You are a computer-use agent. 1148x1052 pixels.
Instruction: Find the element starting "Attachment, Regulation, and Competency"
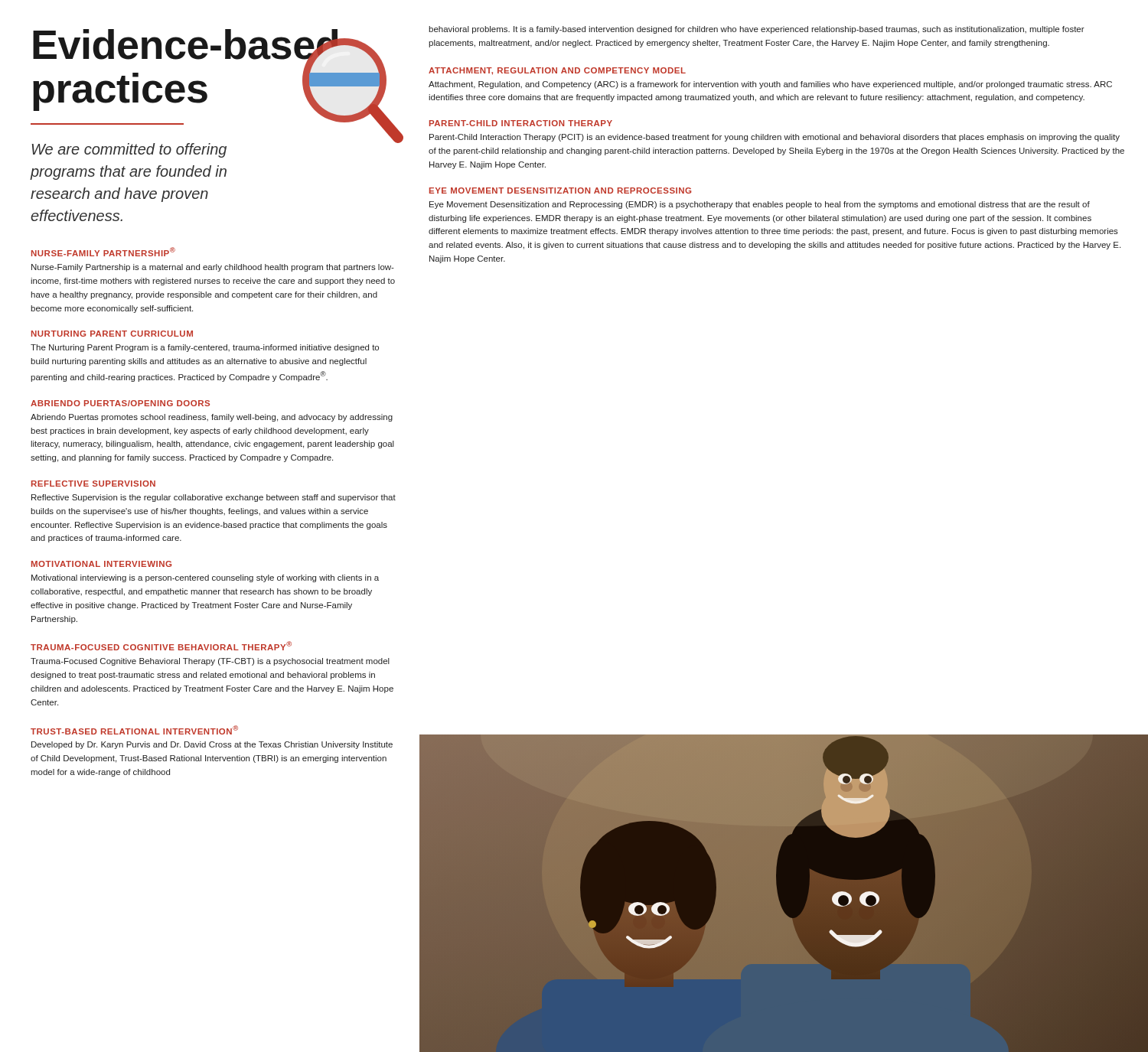(x=777, y=91)
